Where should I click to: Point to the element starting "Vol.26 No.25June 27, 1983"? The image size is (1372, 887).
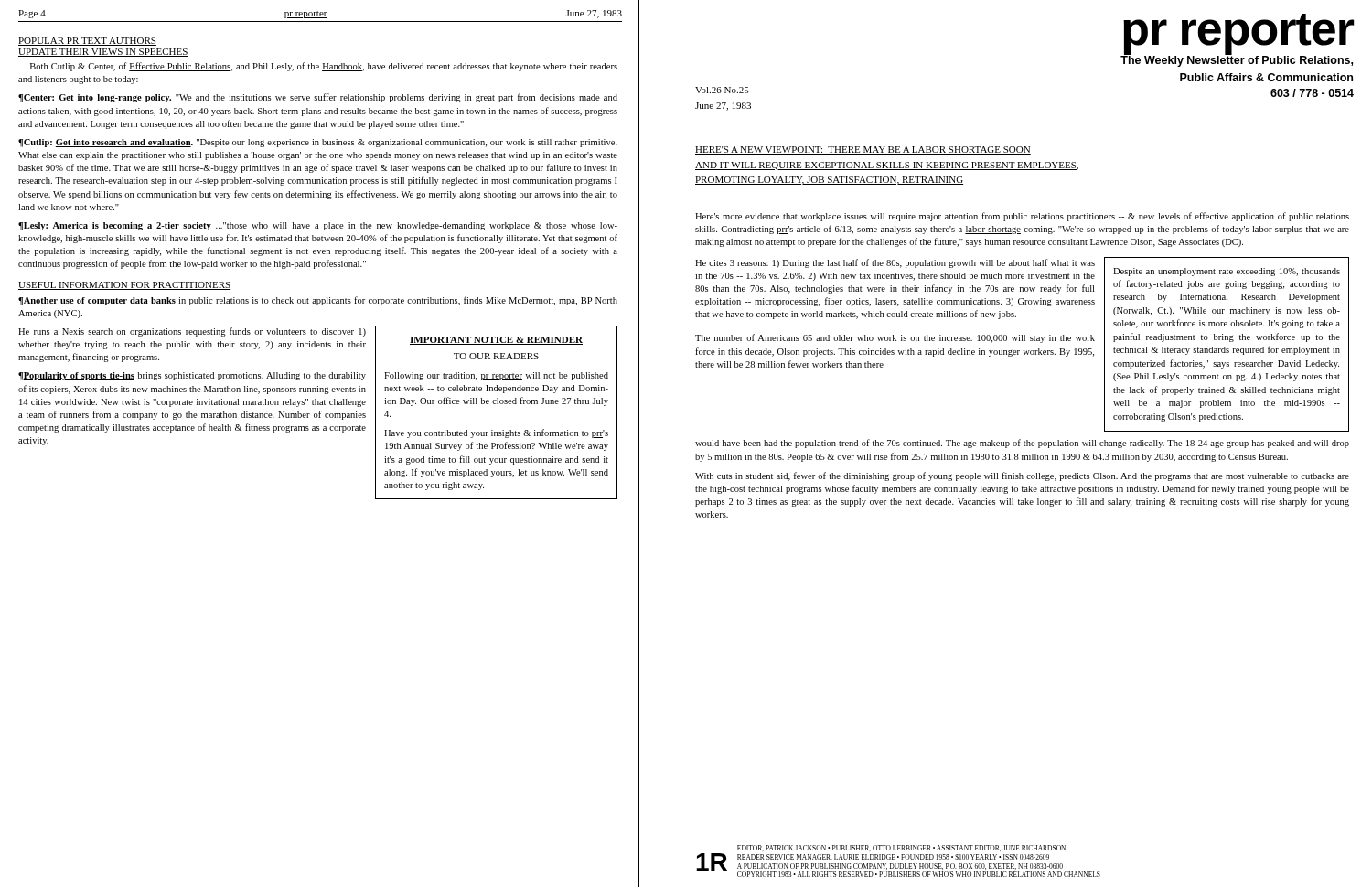tap(723, 97)
